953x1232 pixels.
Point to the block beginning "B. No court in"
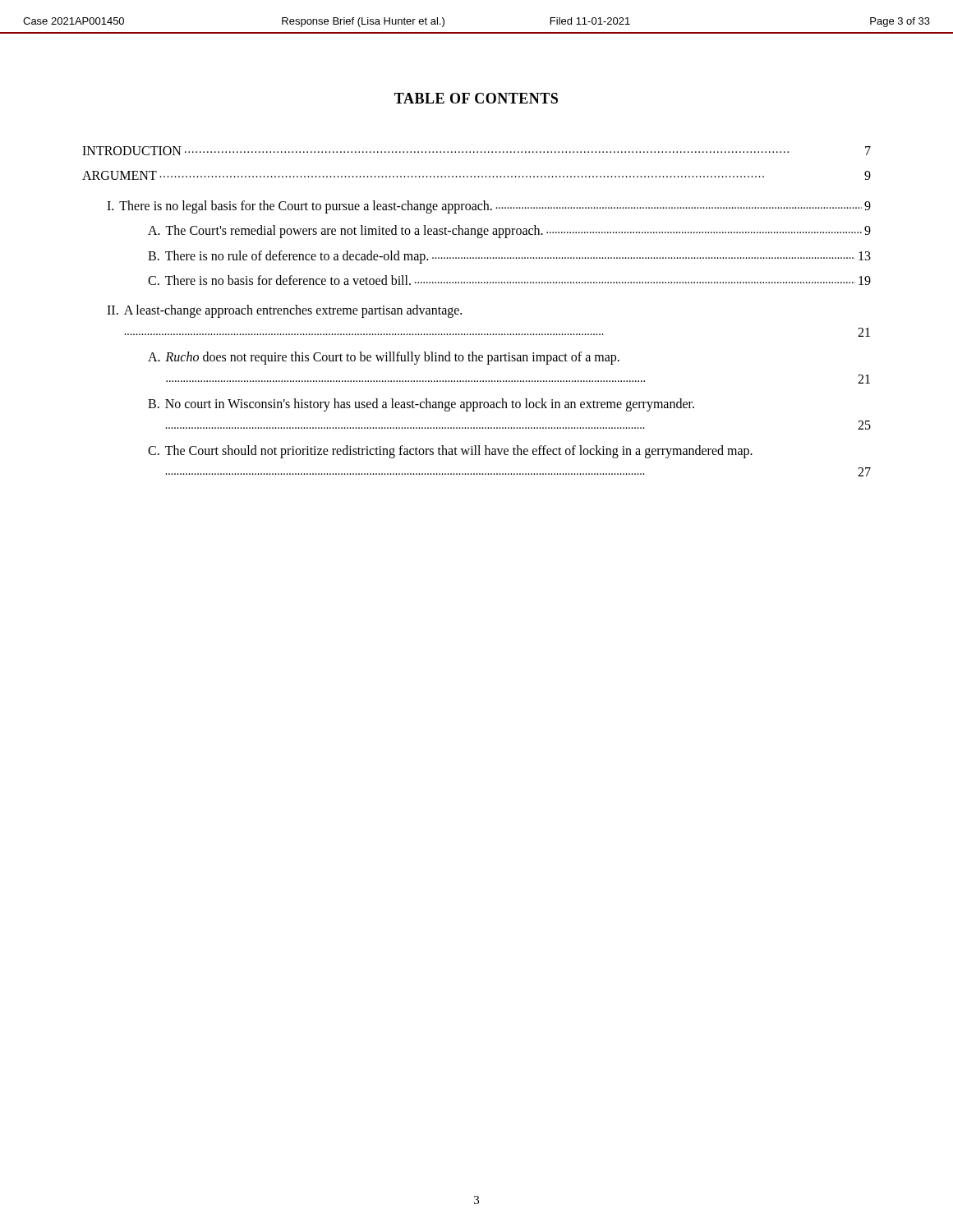[x=509, y=415]
